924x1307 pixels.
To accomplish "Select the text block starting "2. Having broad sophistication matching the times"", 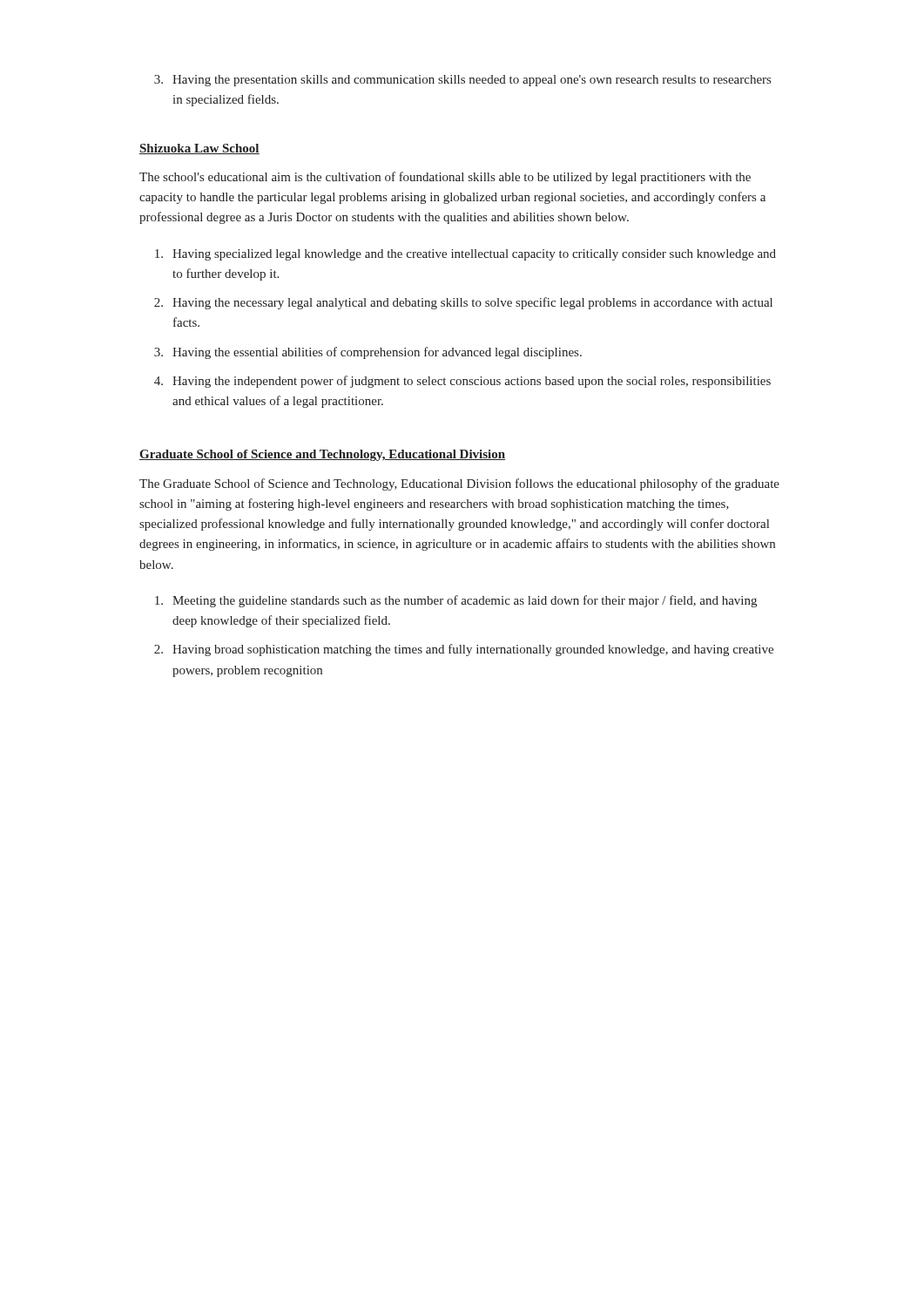I will tap(462, 660).
